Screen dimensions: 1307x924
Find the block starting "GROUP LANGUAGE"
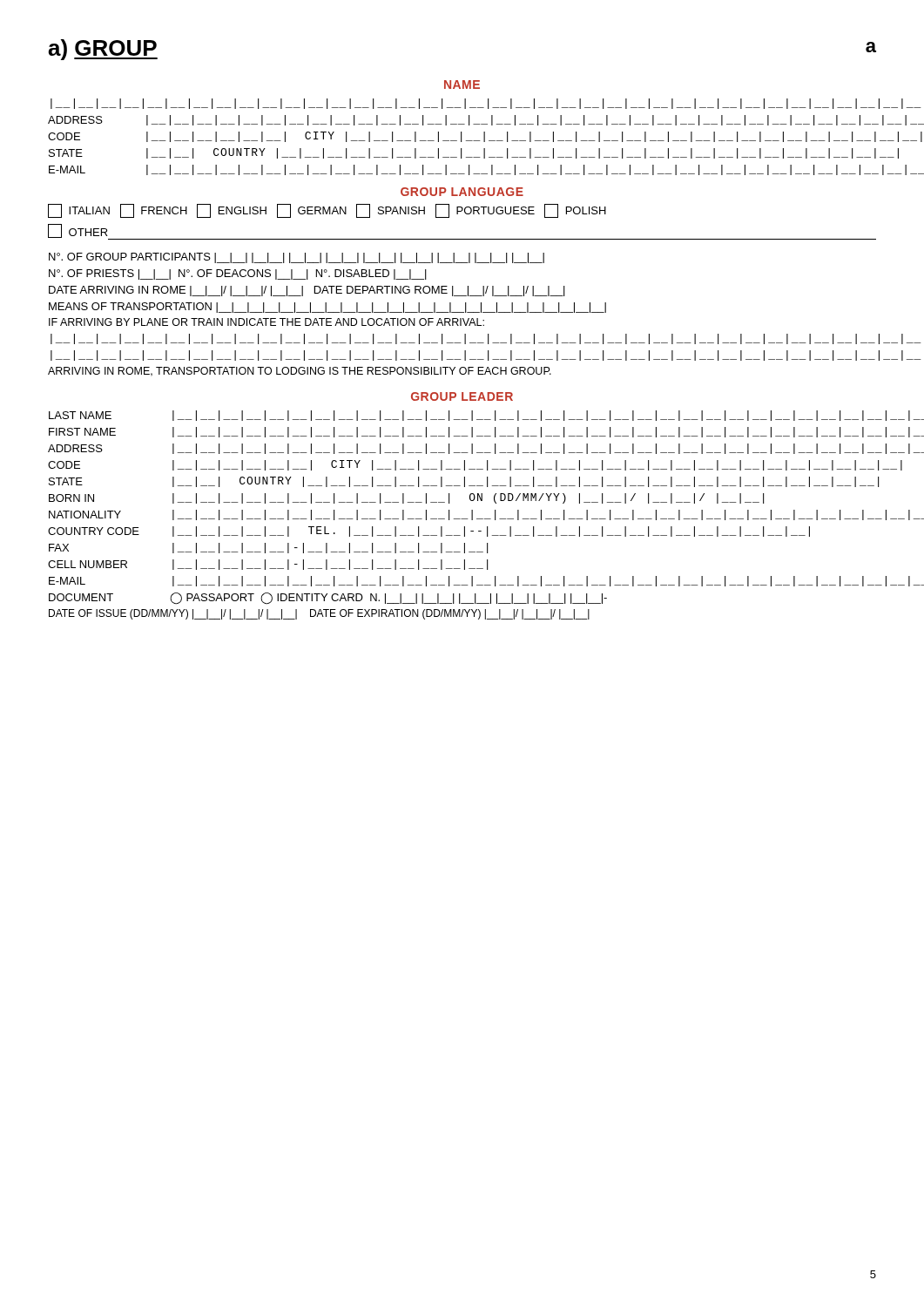click(x=462, y=192)
